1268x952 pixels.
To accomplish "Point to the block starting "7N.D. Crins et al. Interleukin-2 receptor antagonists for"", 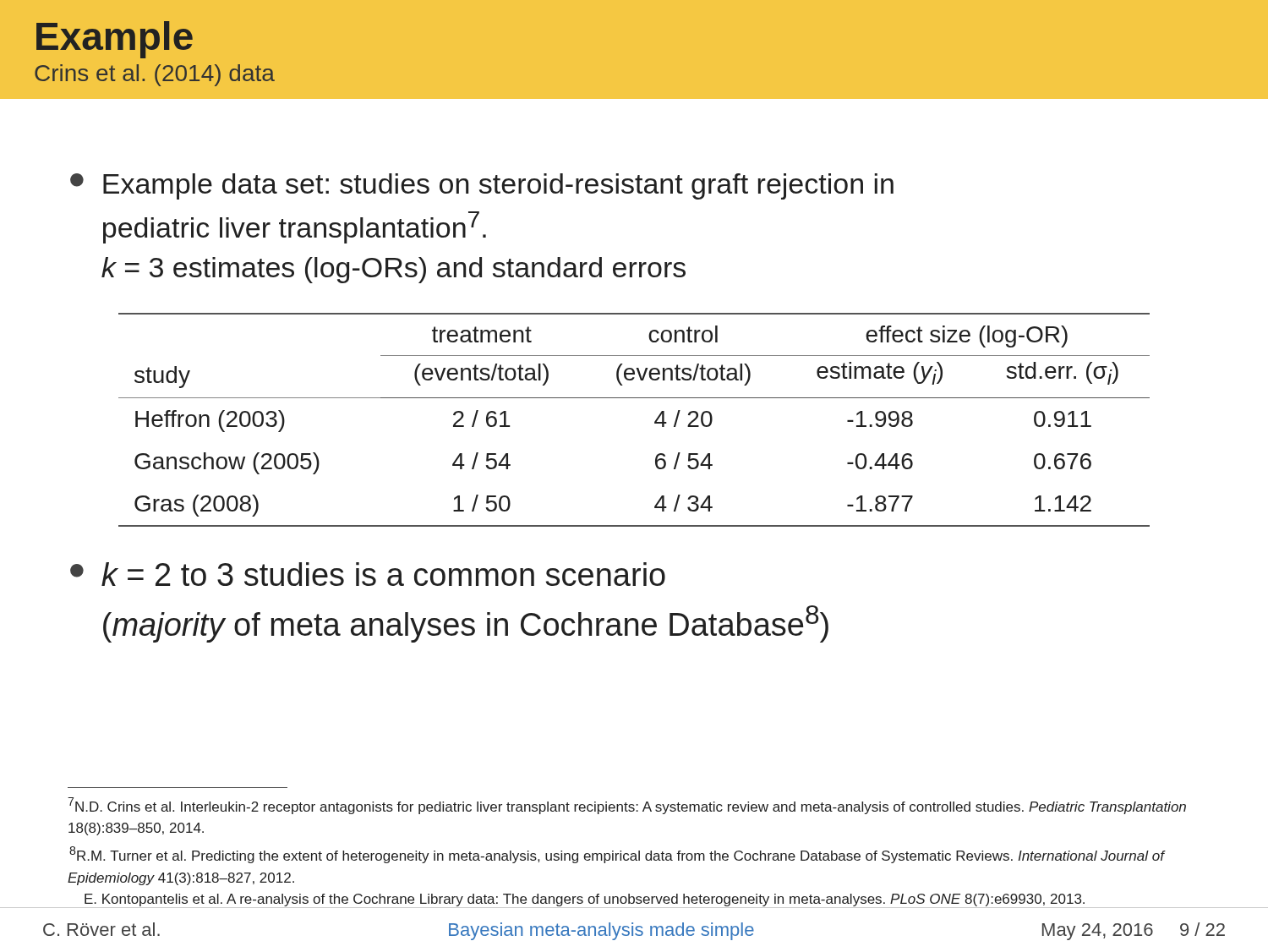I will click(627, 815).
